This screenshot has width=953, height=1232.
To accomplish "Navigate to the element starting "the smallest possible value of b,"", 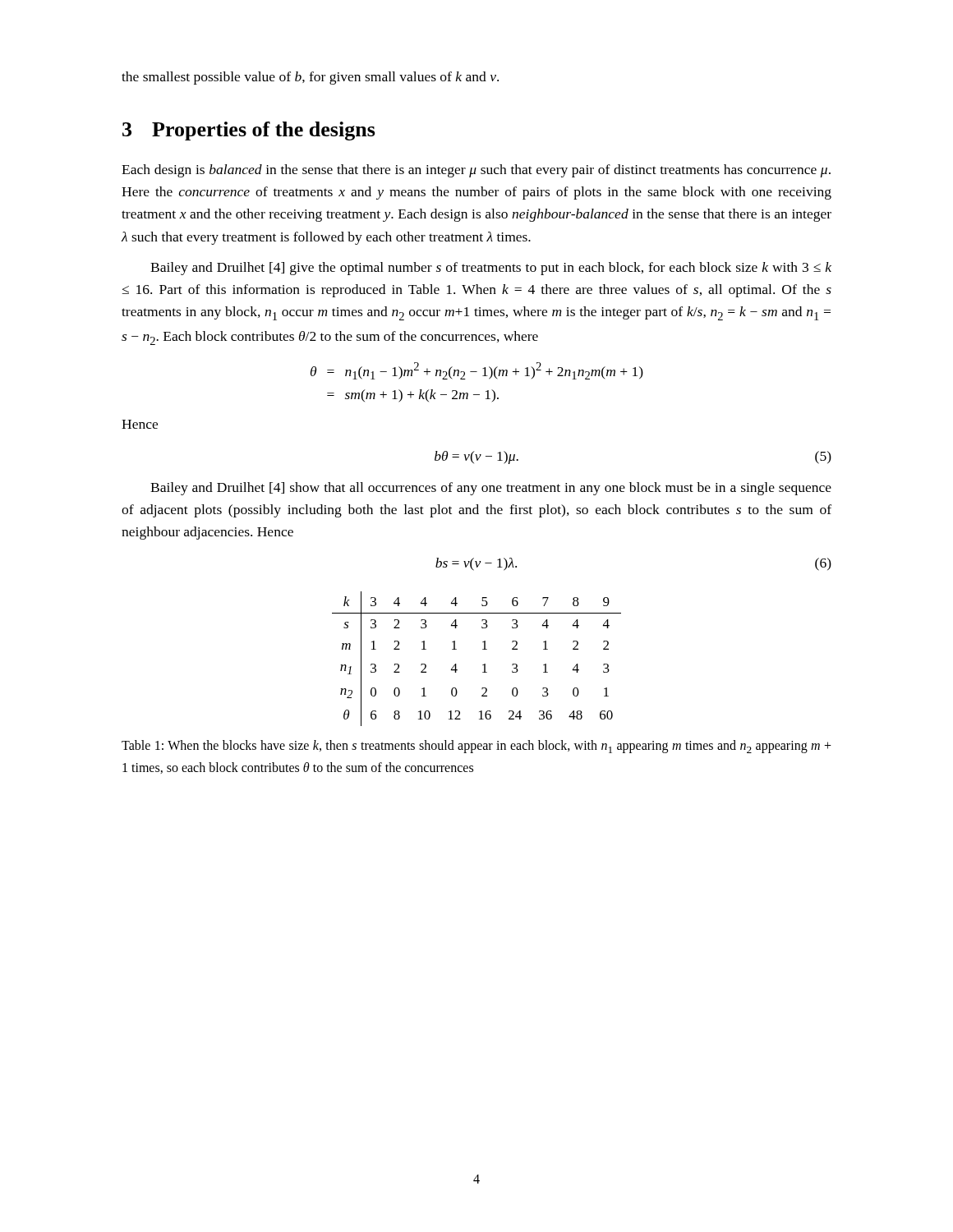I will coord(311,76).
